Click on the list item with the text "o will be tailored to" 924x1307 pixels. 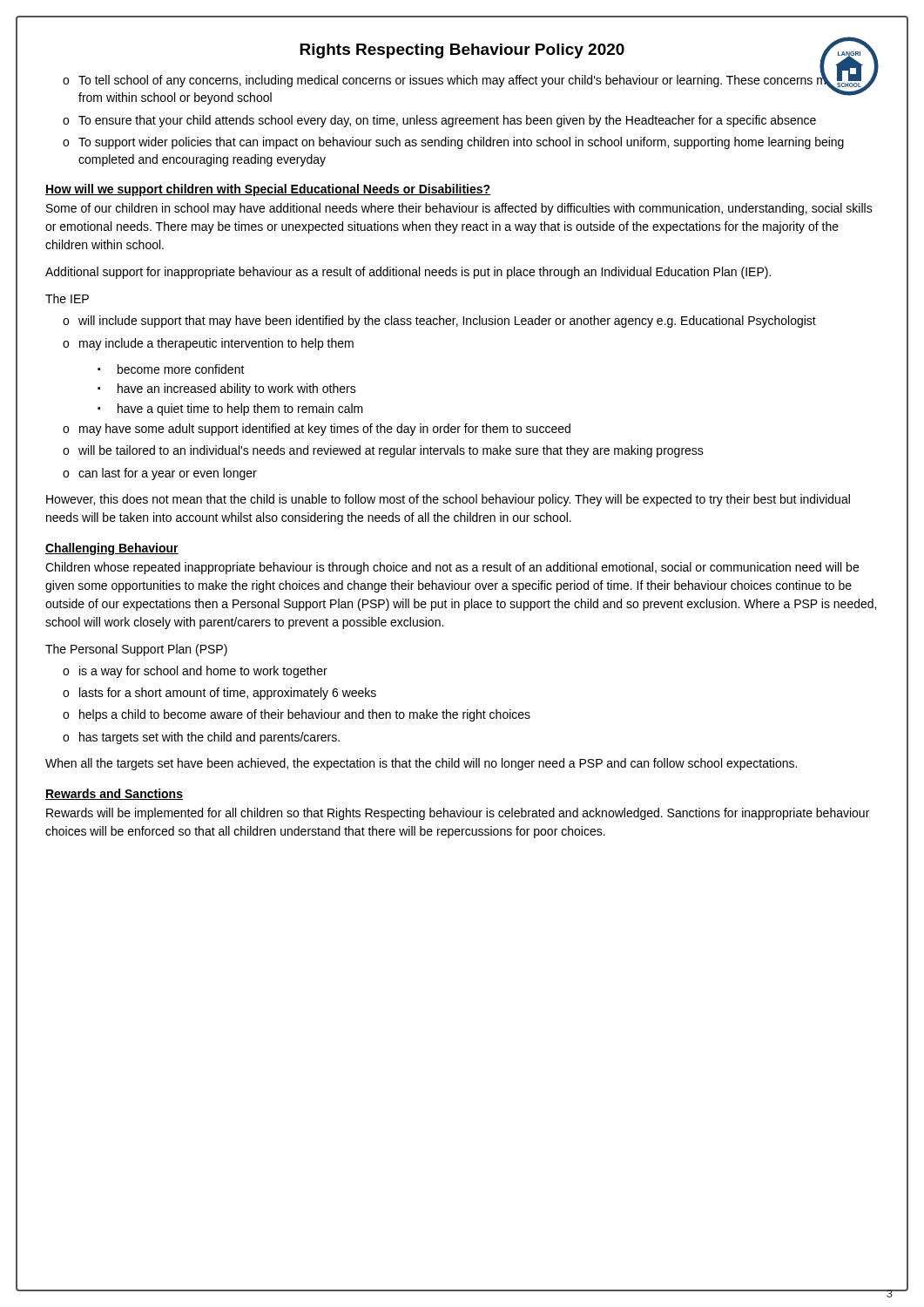[x=466, y=451]
